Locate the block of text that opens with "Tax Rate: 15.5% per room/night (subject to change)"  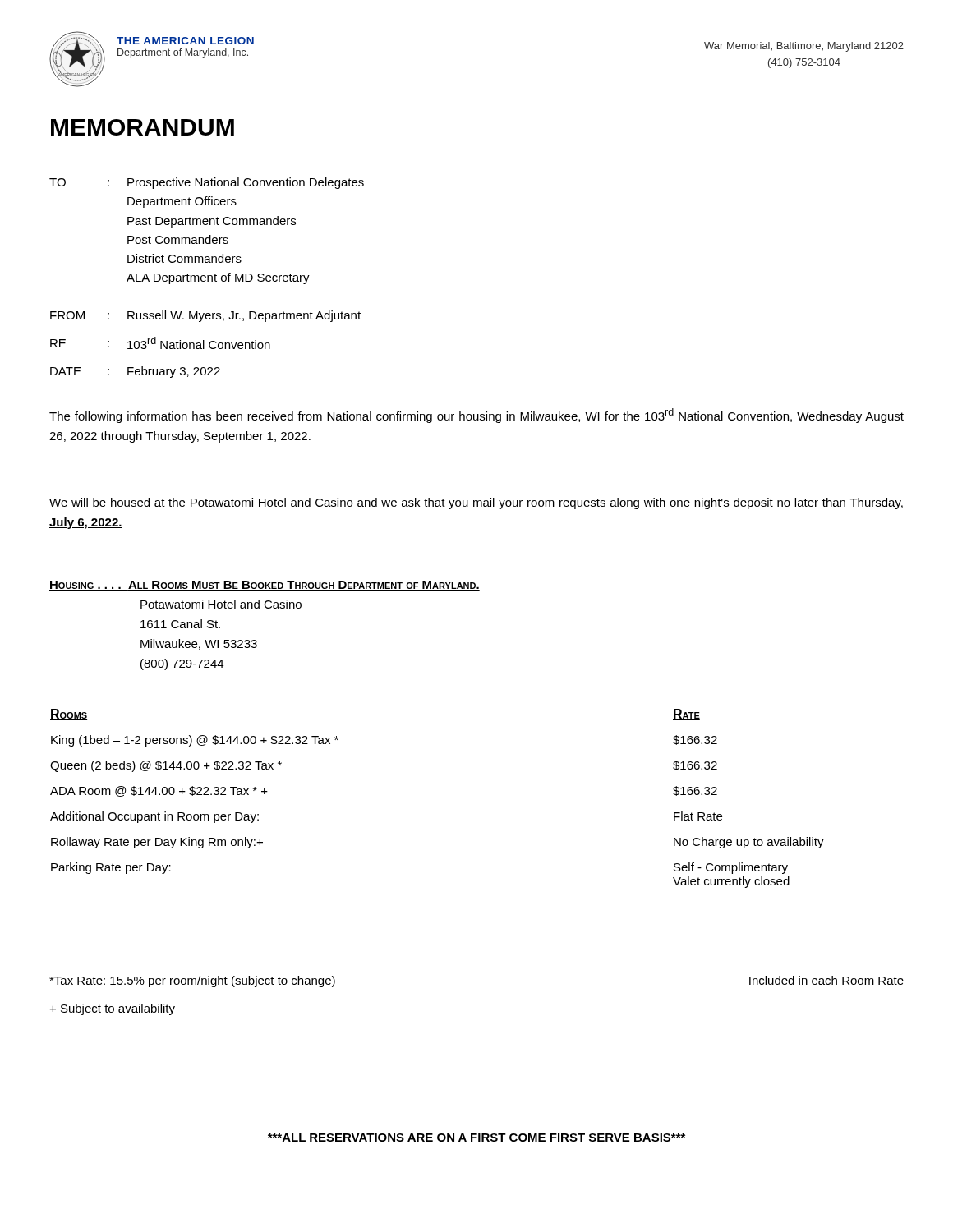tap(192, 981)
